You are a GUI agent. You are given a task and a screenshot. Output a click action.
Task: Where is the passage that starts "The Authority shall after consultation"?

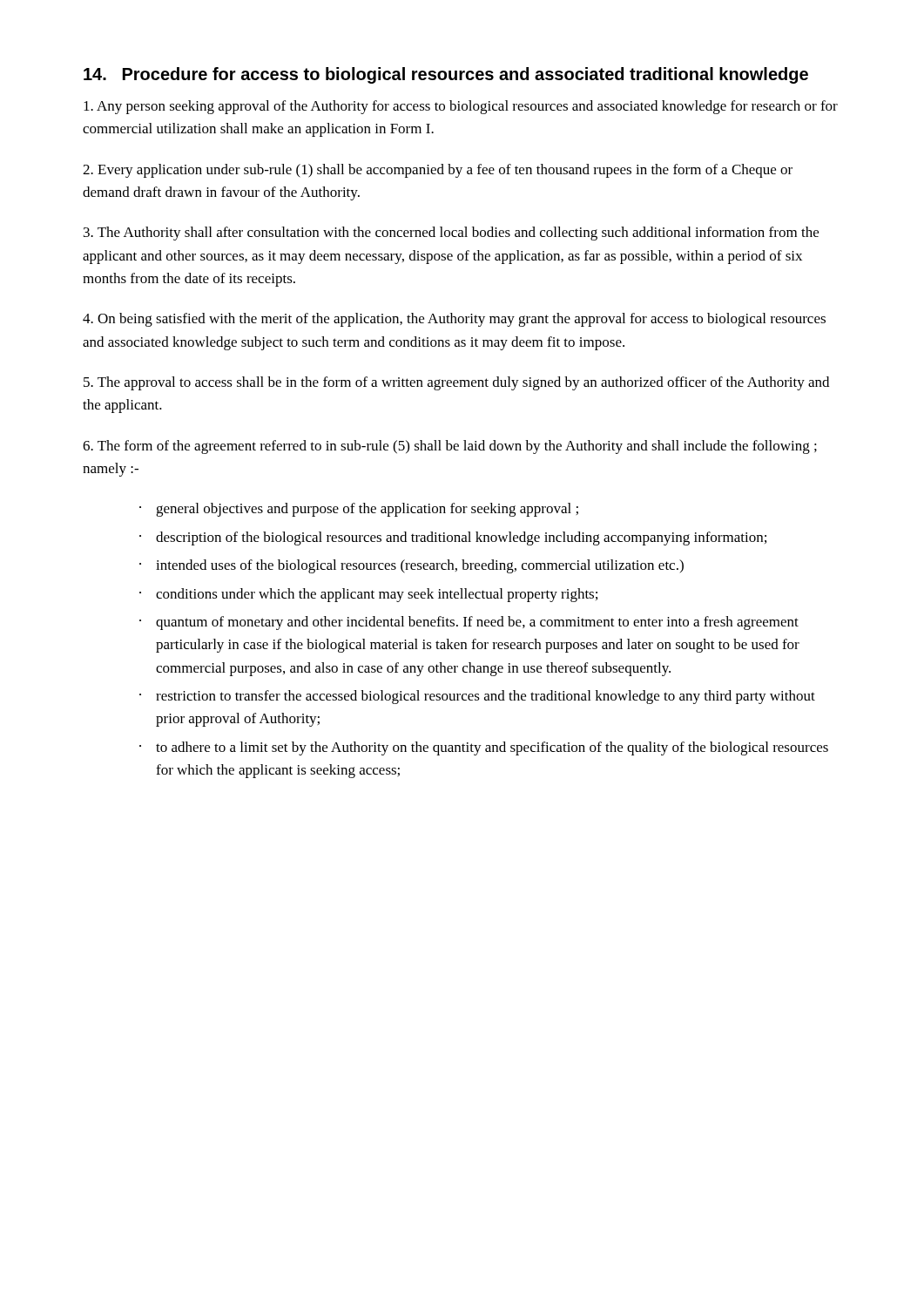click(x=451, y=256)
